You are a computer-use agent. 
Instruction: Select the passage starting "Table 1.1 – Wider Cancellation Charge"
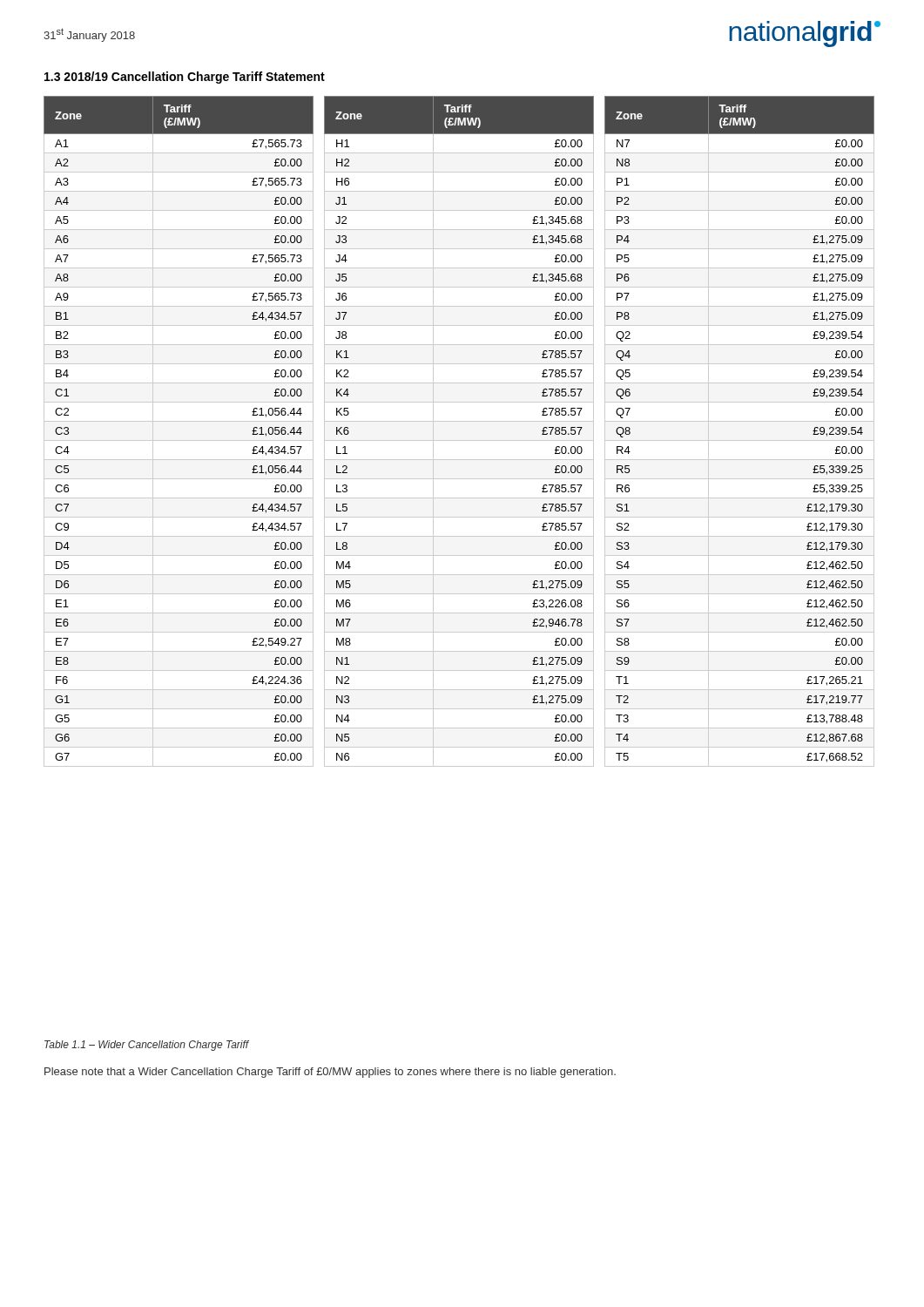click(146, 1045)
